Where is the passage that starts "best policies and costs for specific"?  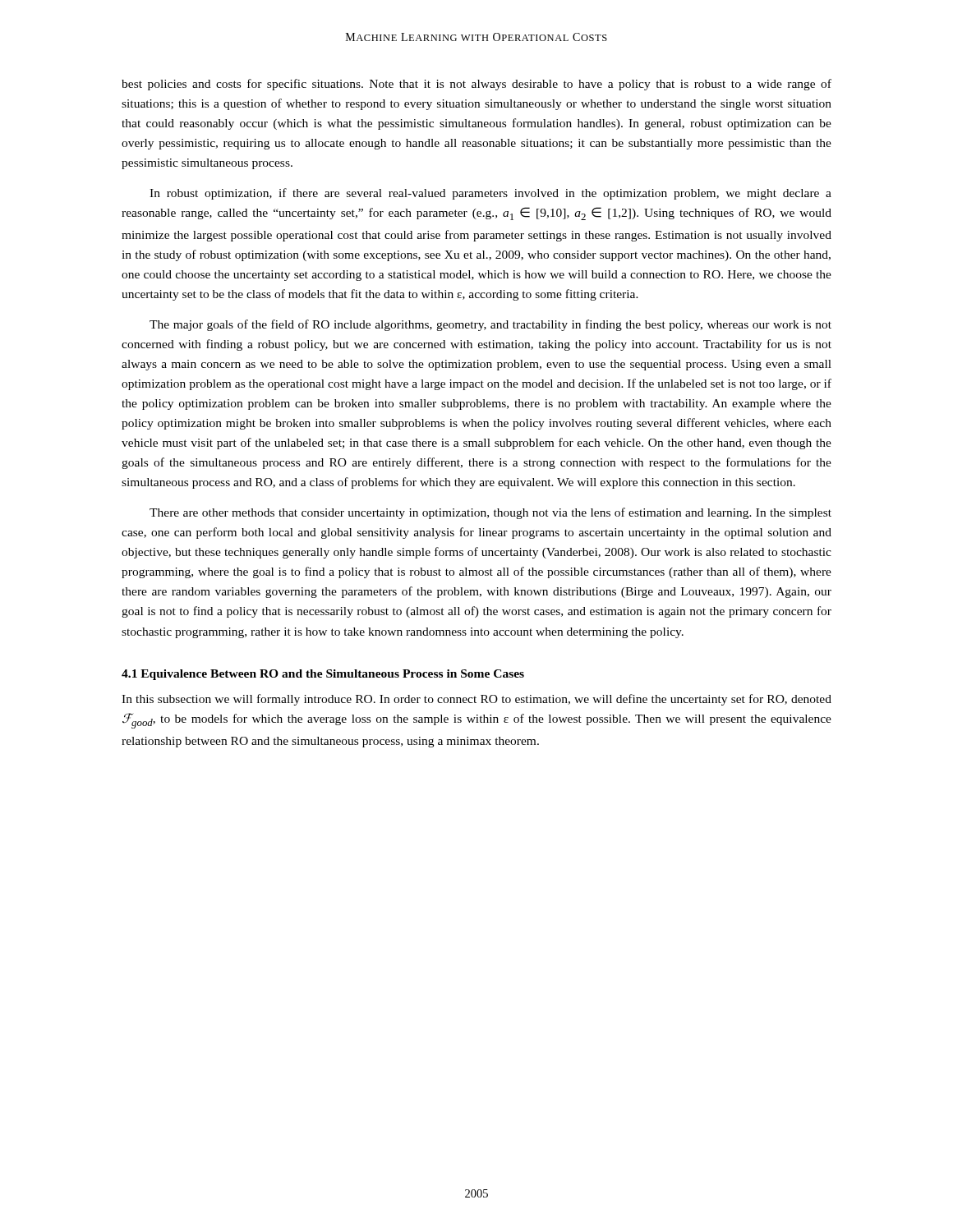tap(476, 123)
